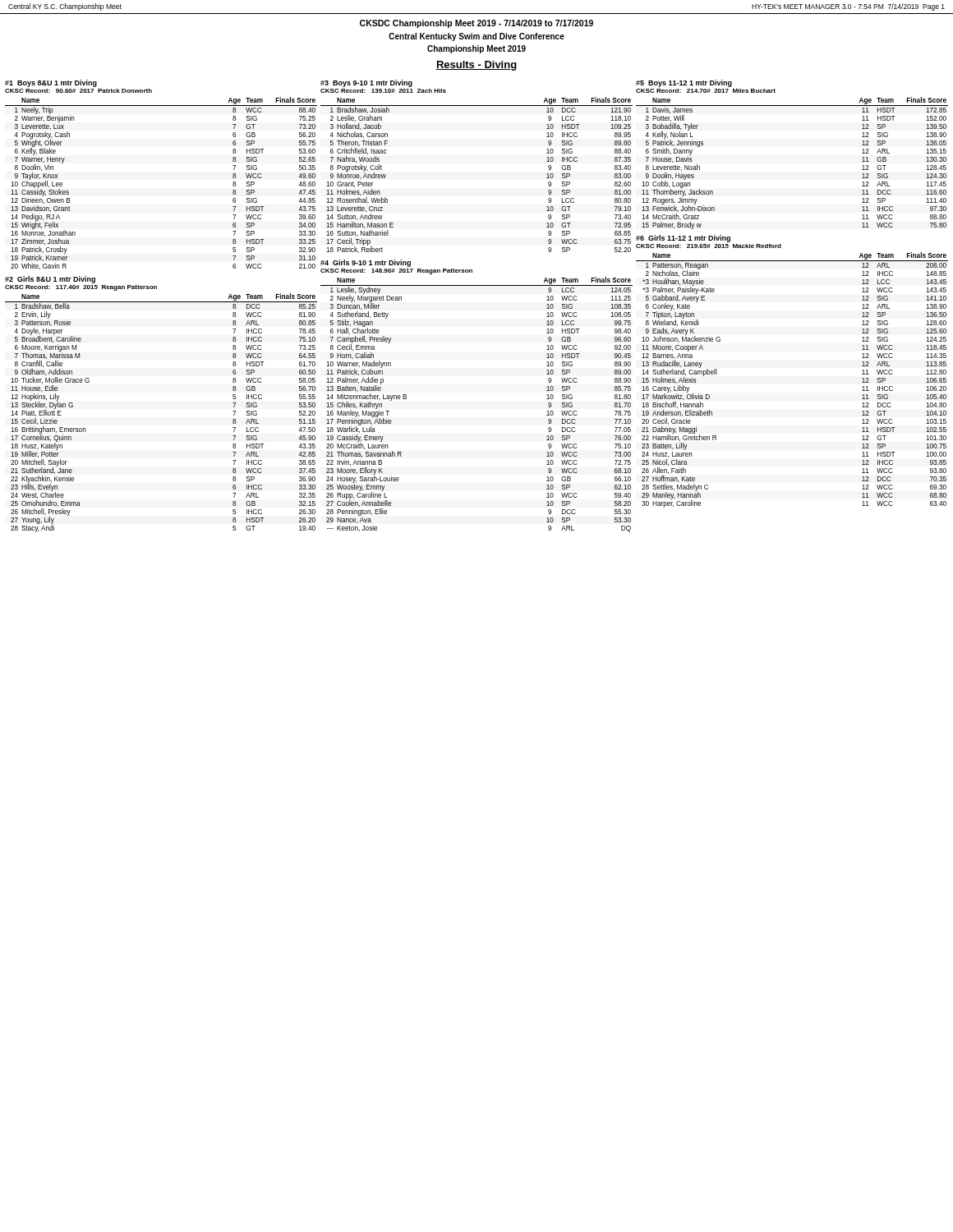
Task: Find the table that mentions "Cobb, Logan"
Action: (x=792, y=163)
